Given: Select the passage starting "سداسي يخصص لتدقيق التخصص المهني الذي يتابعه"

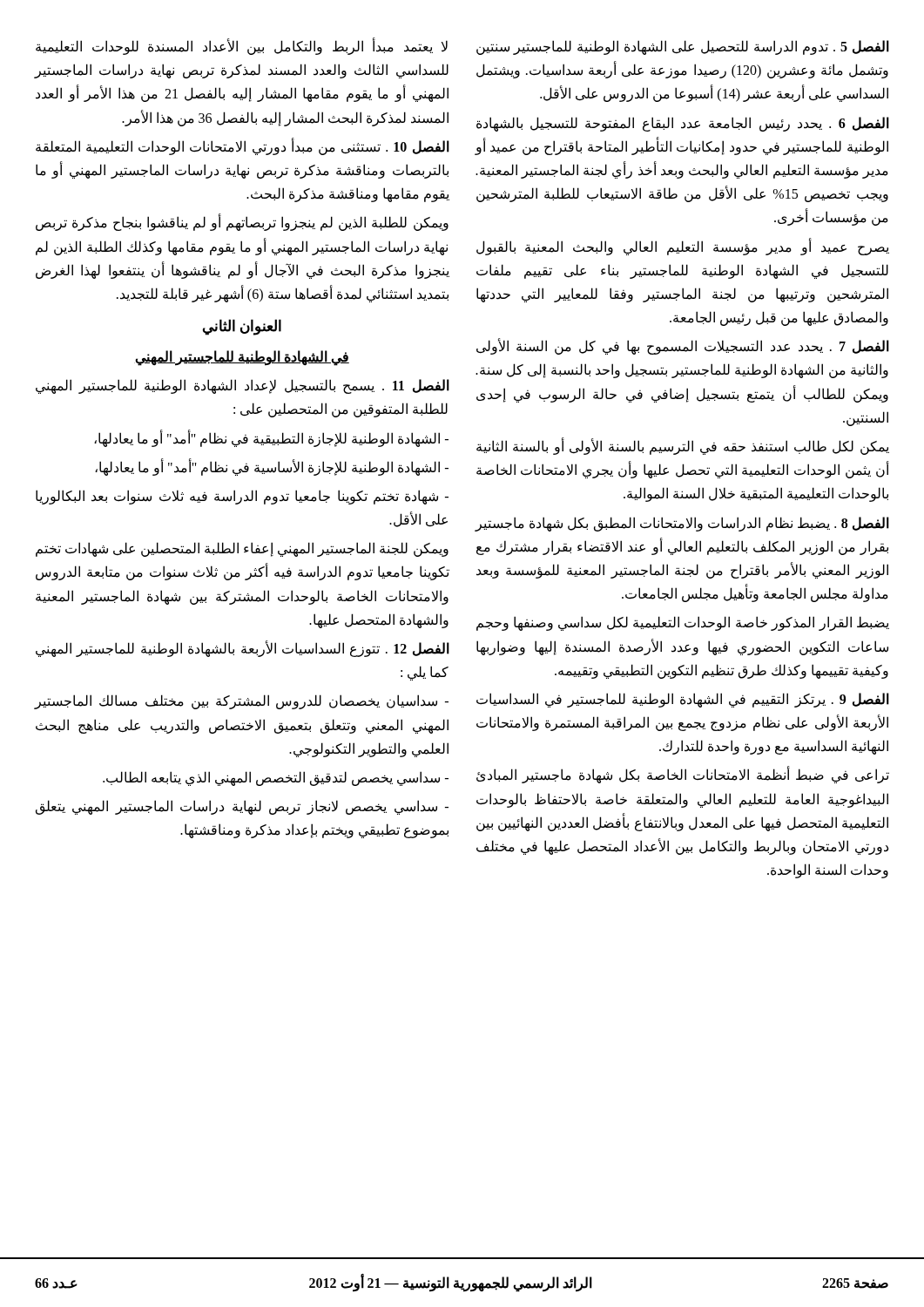Looking at the screenshot, I should click(x=242, y=778).
